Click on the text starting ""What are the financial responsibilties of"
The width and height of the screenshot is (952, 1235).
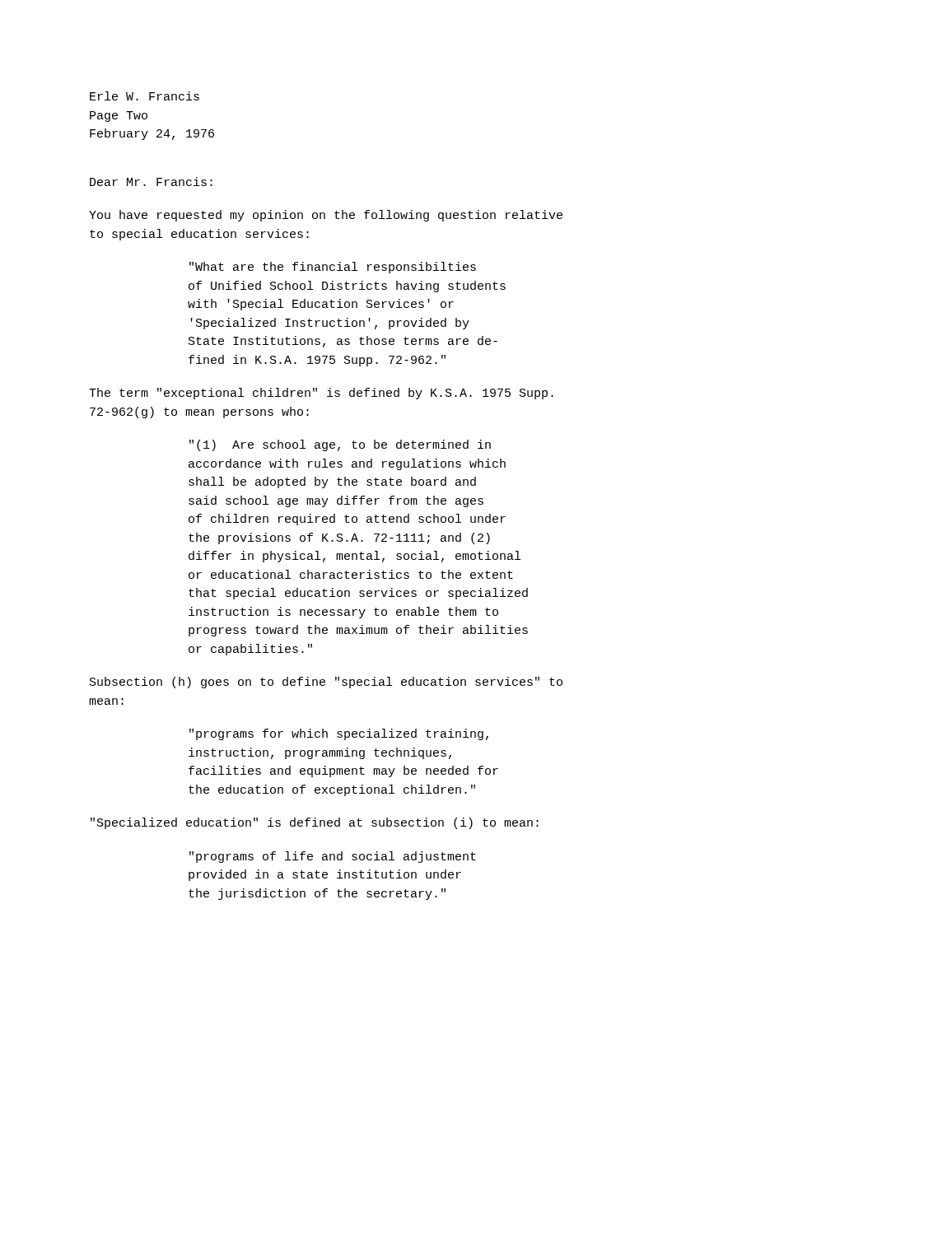click(347, 314)
